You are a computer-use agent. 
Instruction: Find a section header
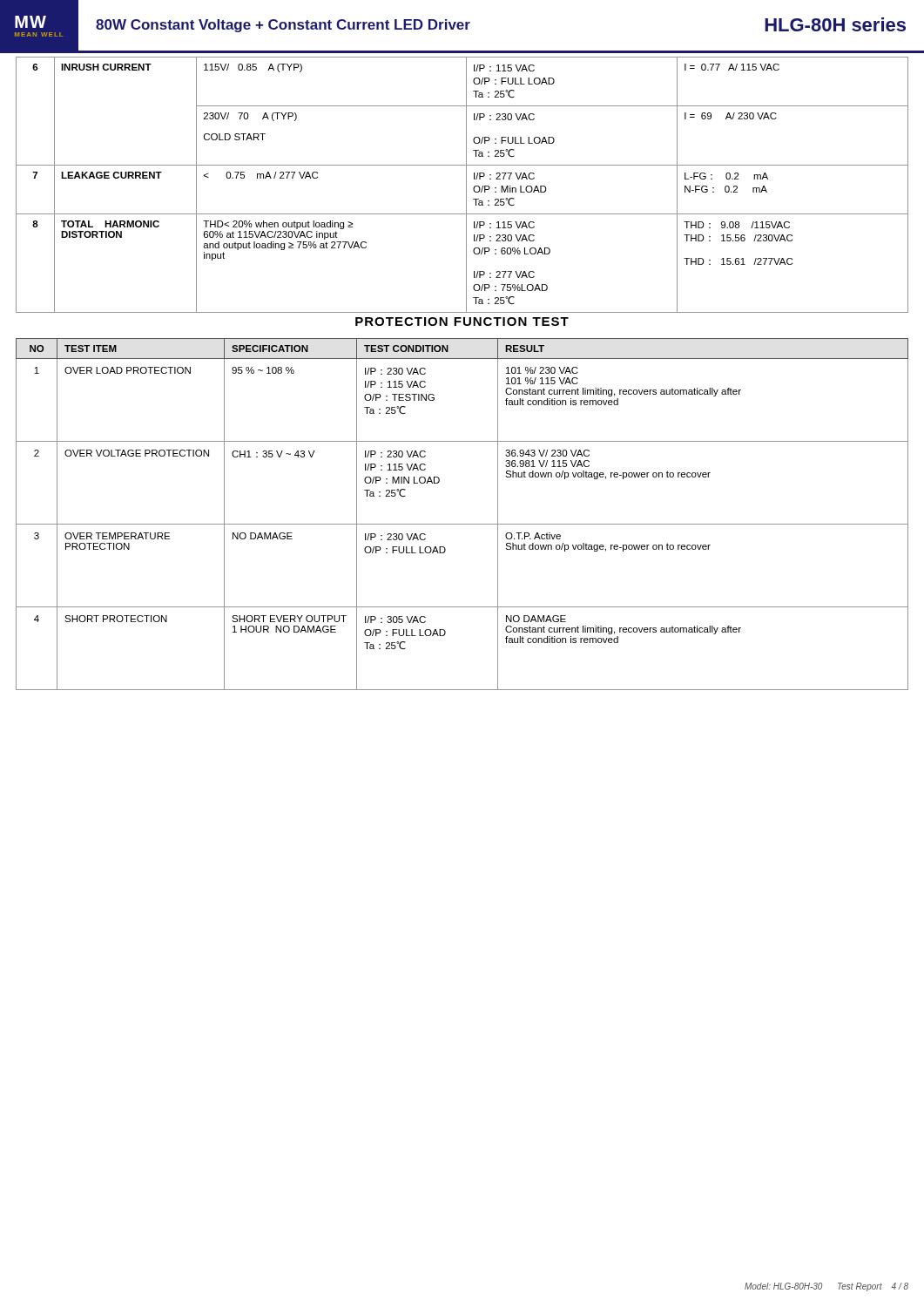point(462,321)
